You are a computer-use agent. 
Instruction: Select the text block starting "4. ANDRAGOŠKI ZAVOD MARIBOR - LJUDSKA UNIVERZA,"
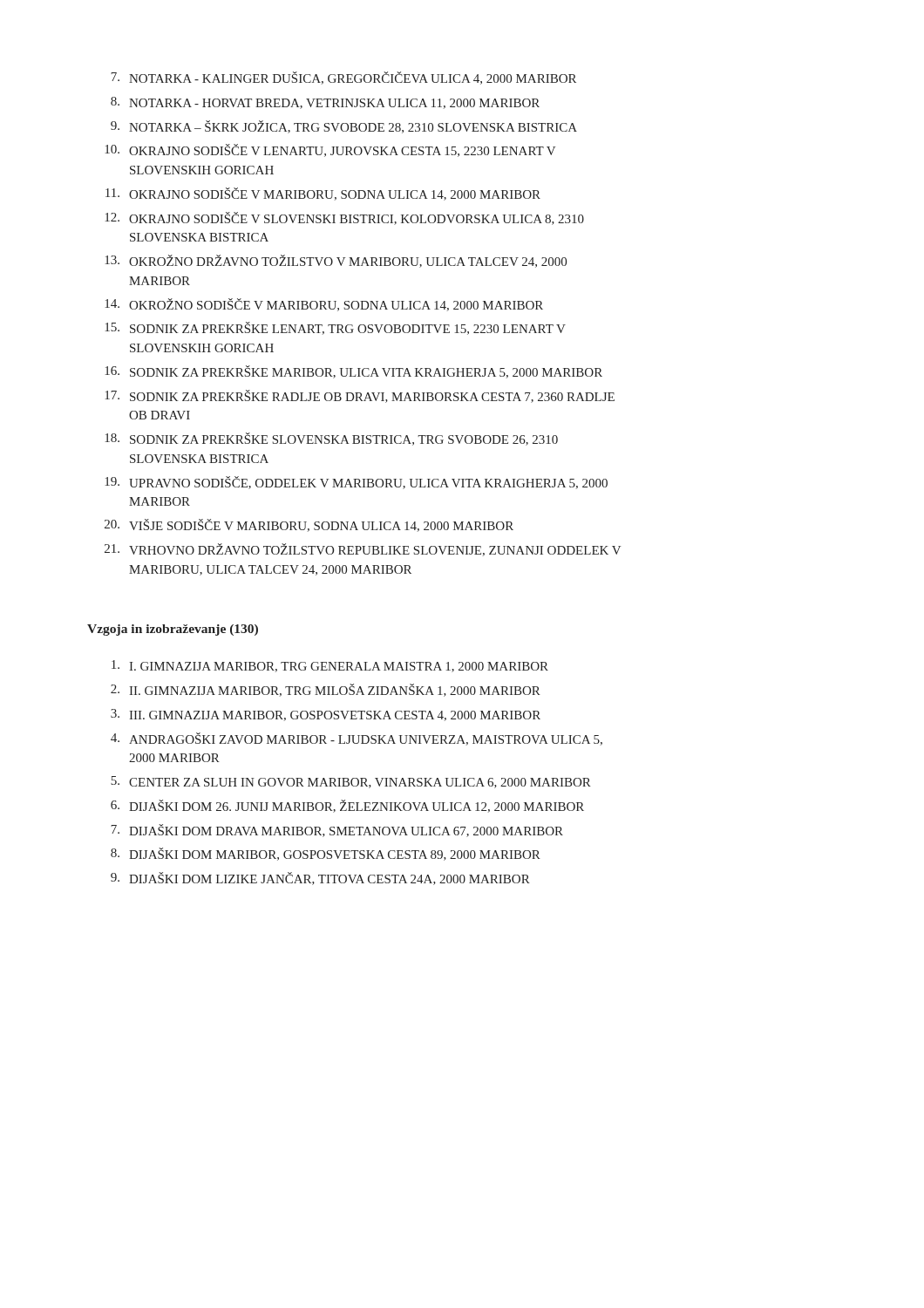pyautogui.click(x=462, y=749)
